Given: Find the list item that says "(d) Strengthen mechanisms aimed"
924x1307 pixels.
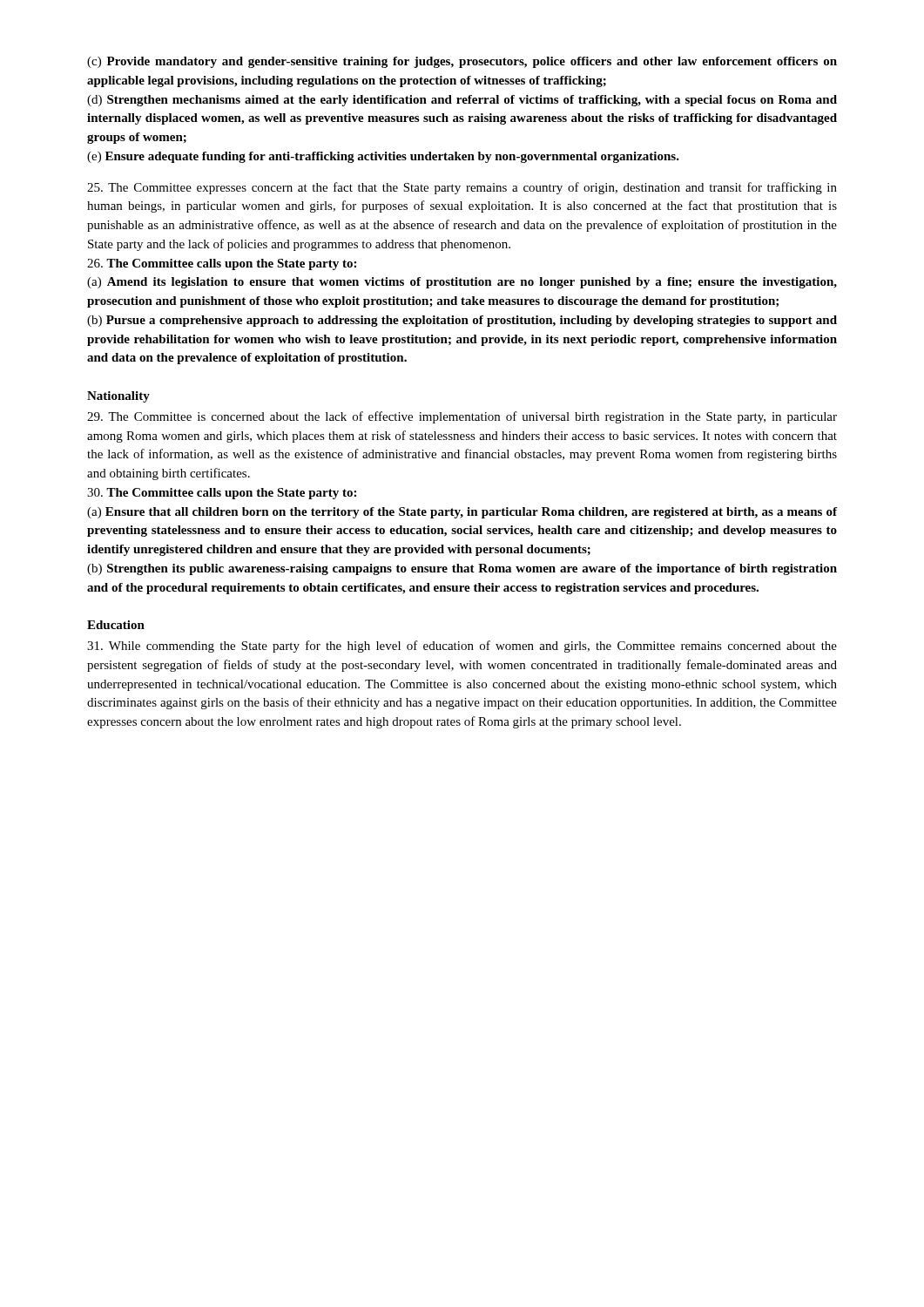Looking at the screenshot, I should pyautogui.click(x=462, y=119).
